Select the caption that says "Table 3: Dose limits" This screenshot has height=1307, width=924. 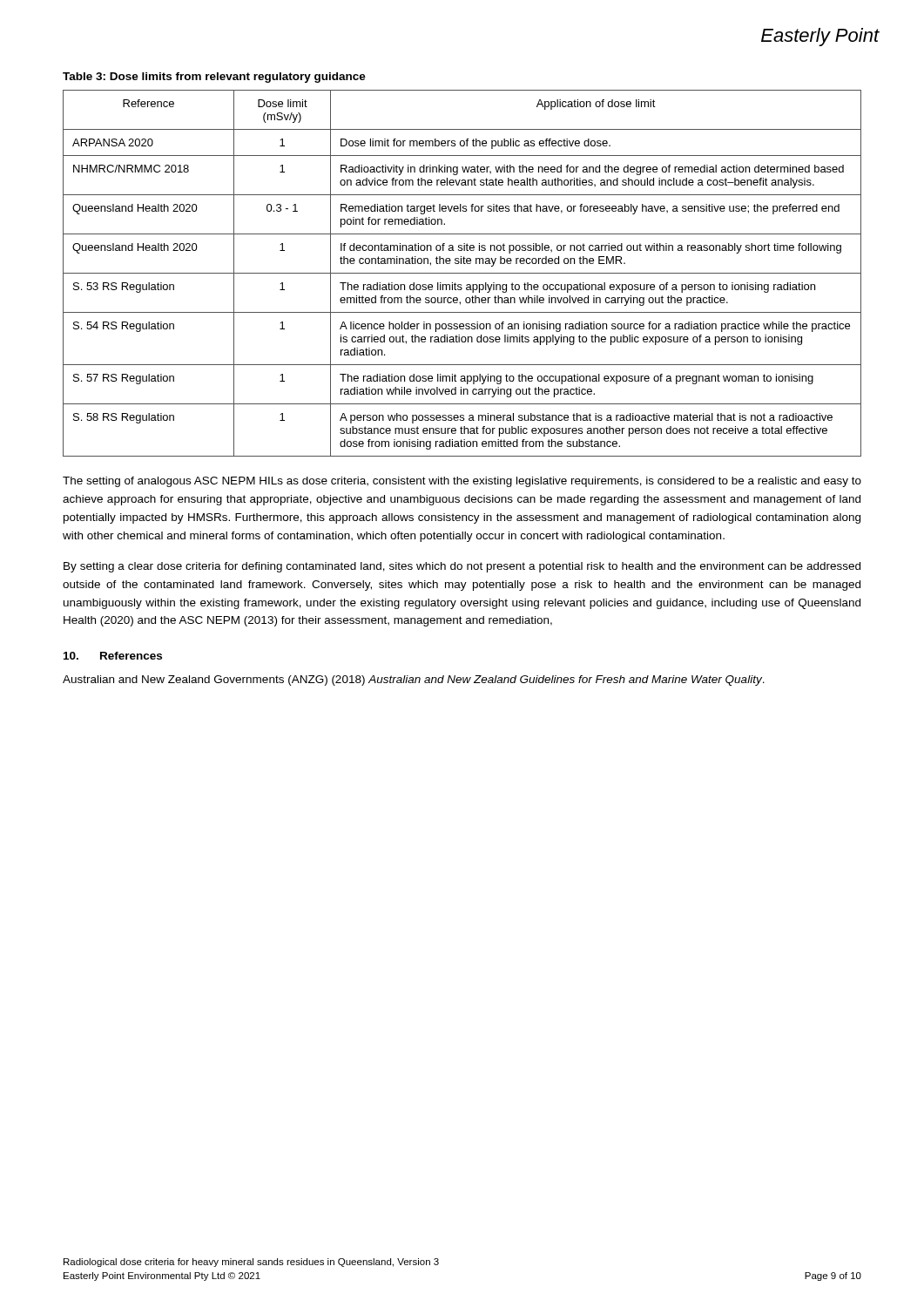[x=214, y=76]
